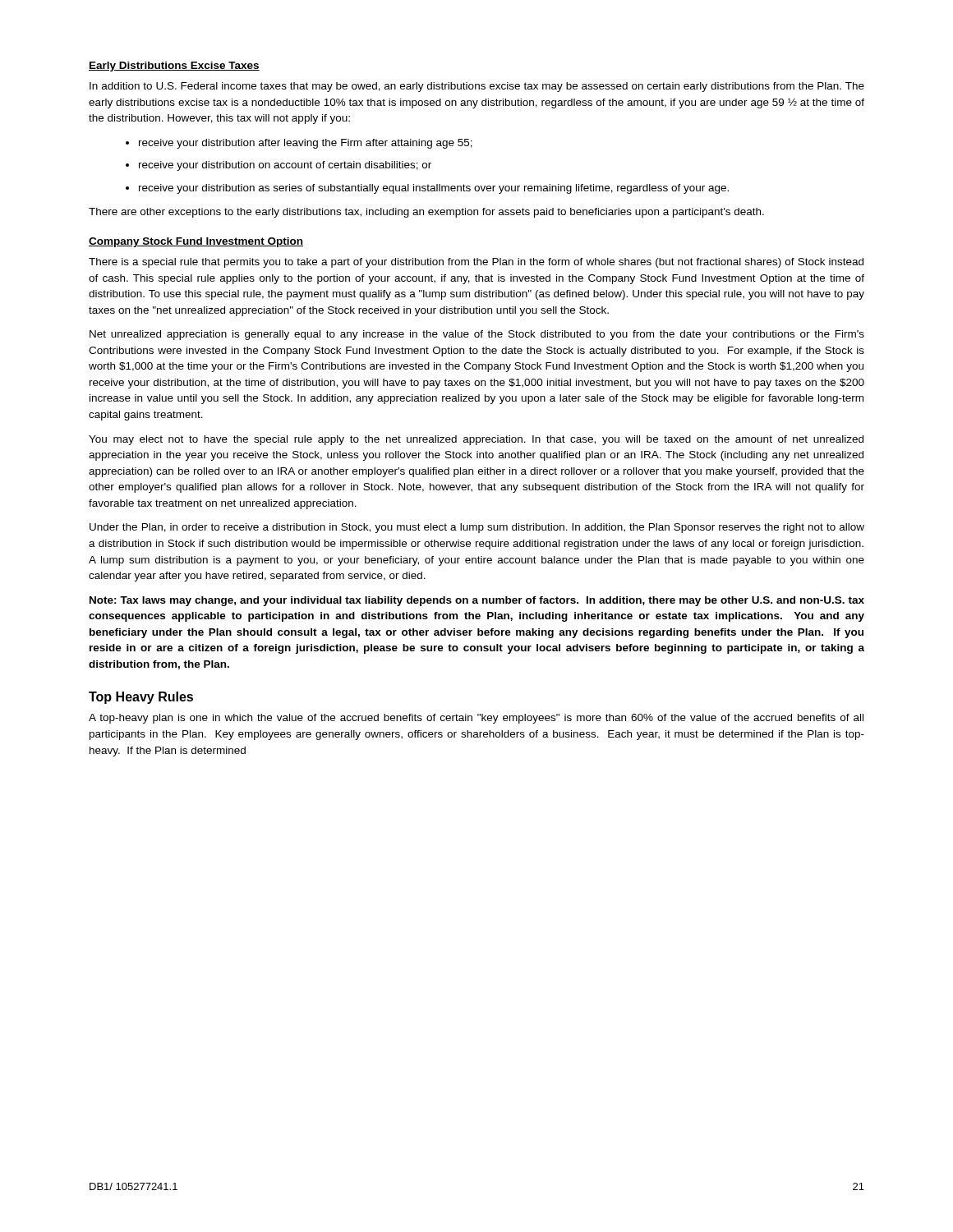Click on the text block starting "receive your distribution as series of substantially equal"

pos(434,188)
